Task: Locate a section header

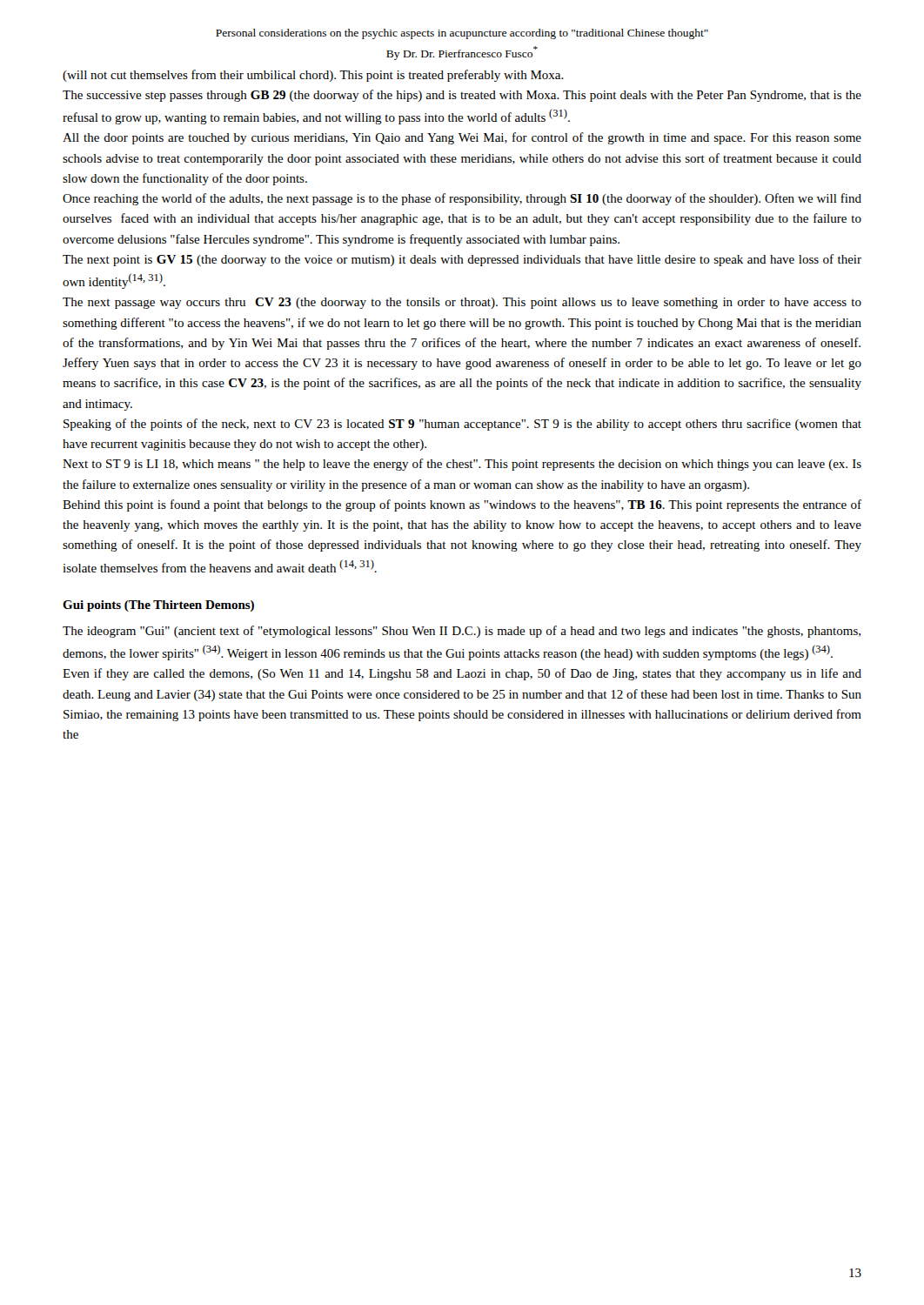Action: click(x=159, y=605)
